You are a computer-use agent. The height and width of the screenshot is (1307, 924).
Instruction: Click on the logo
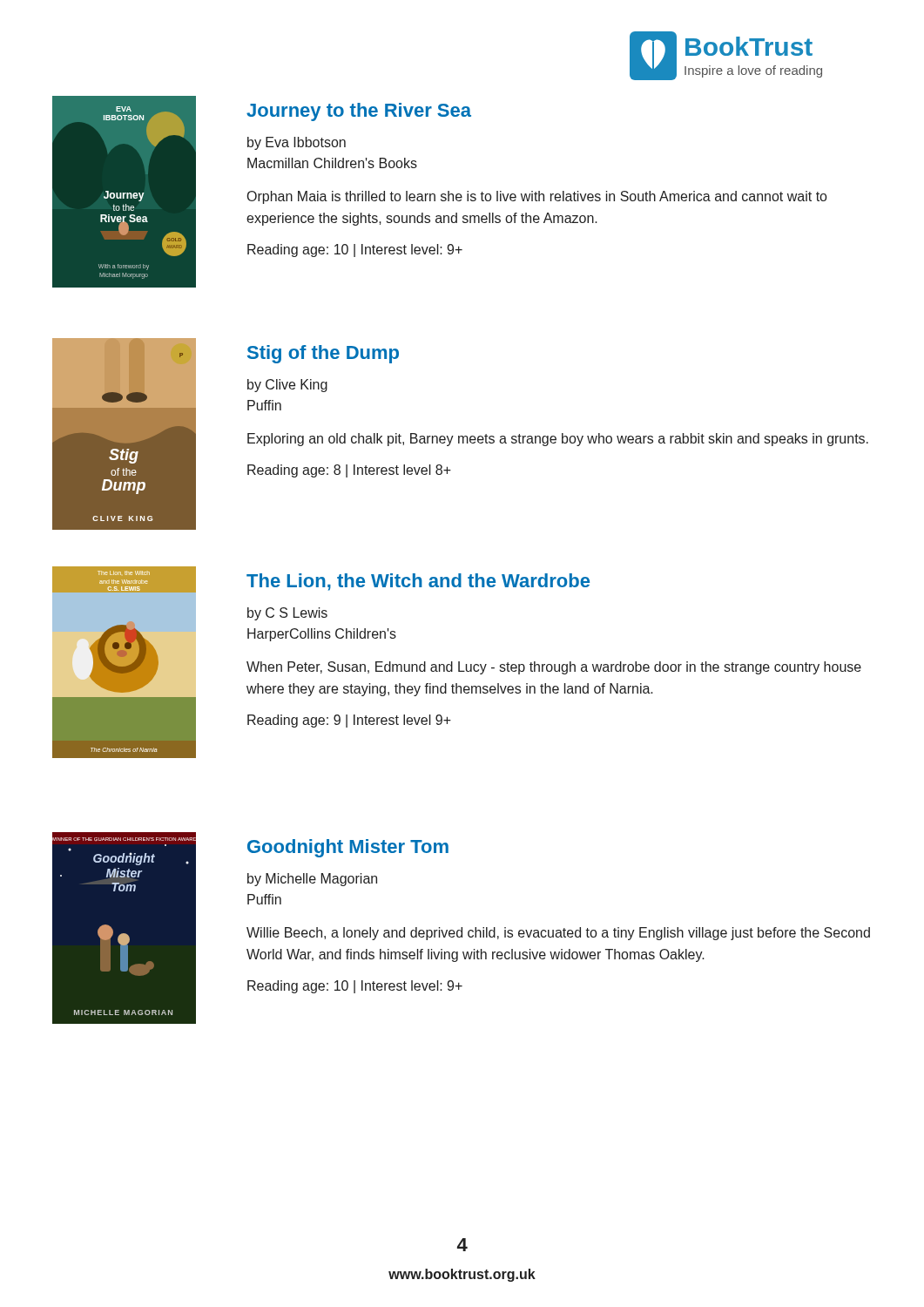pyautogui.click(x=756, y=56)
